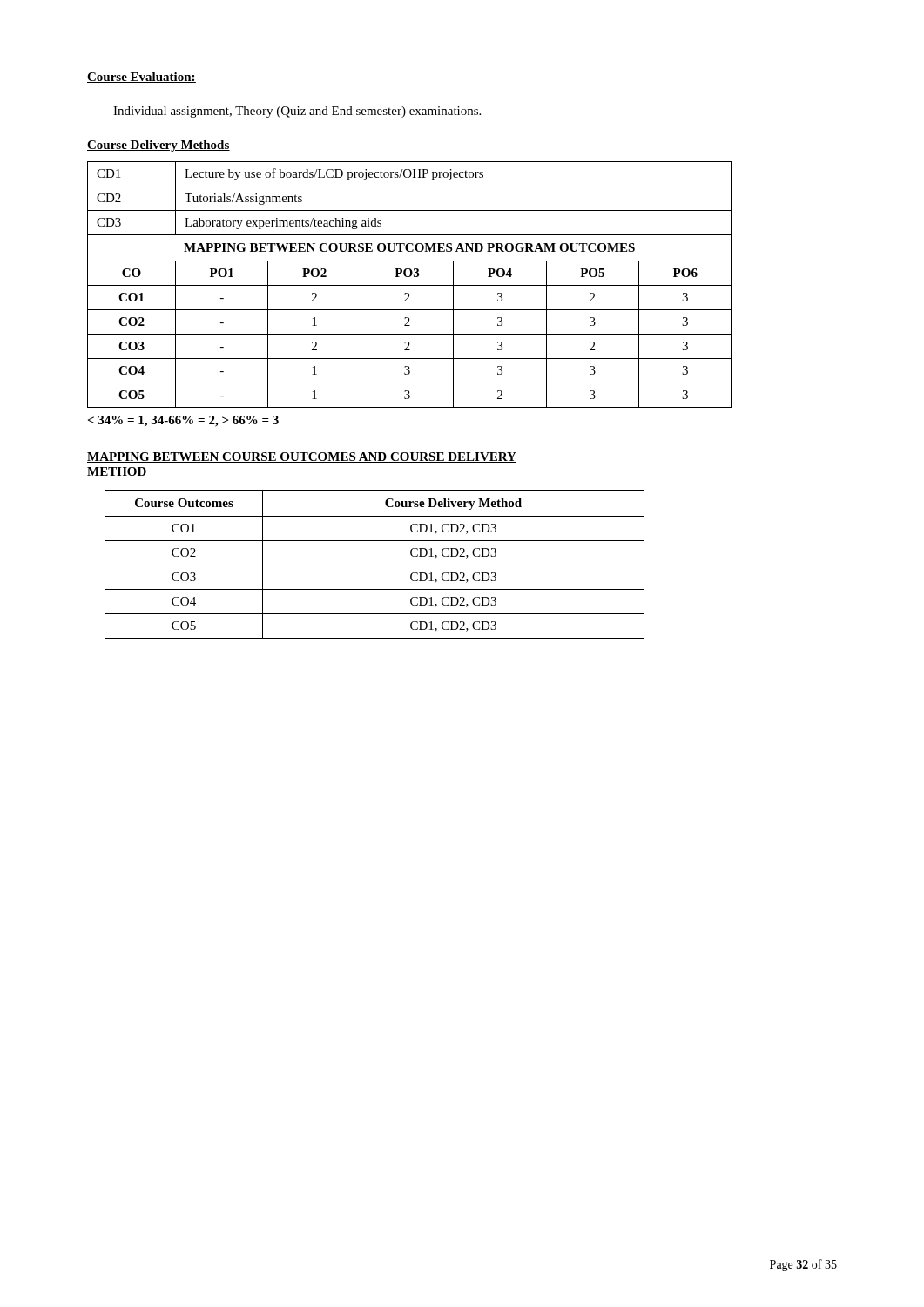
Task: Click the passage that begins "Individual assignment, Theory (Quiz and End"
Action: 298,111
